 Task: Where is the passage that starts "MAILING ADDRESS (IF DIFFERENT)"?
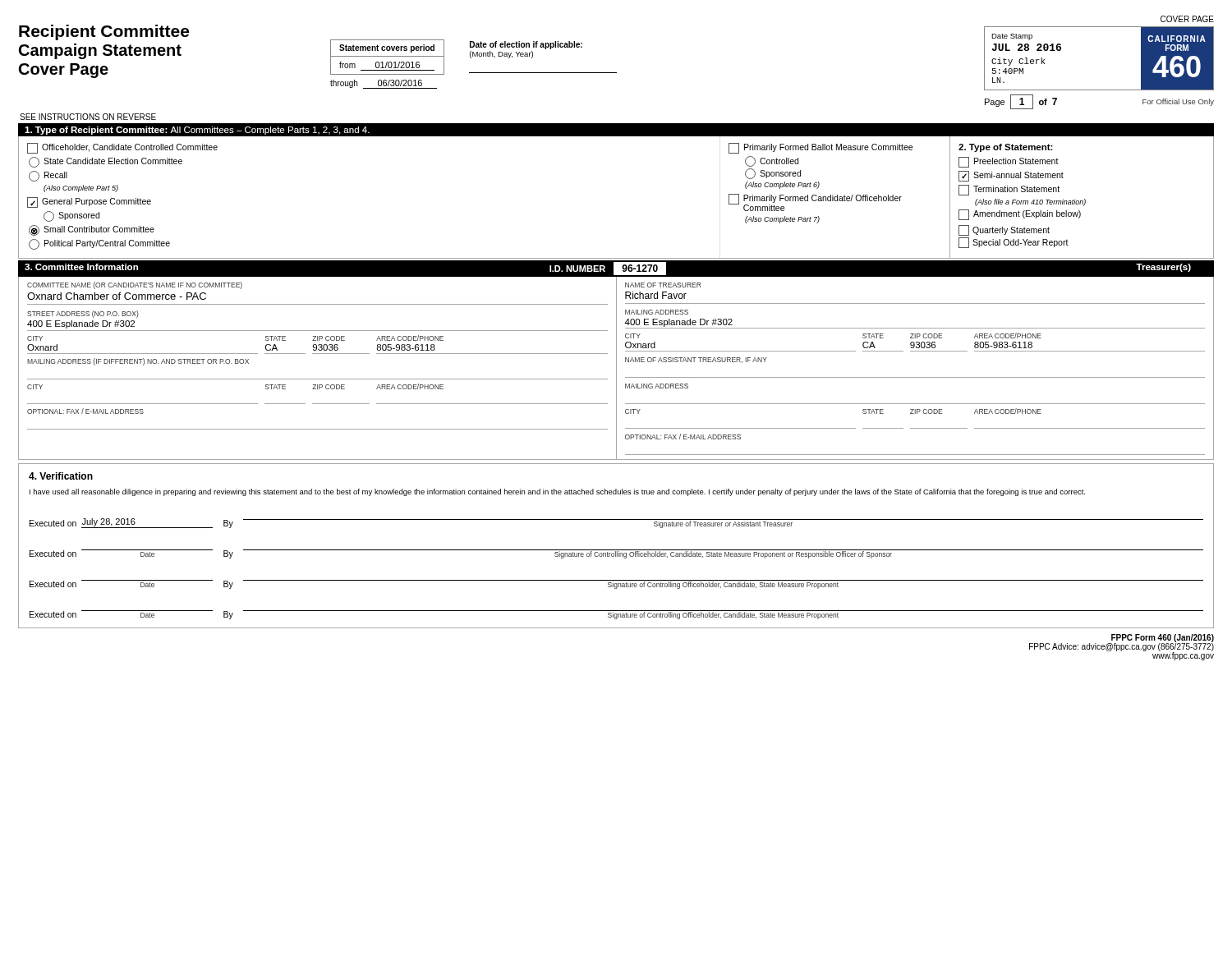138,361
